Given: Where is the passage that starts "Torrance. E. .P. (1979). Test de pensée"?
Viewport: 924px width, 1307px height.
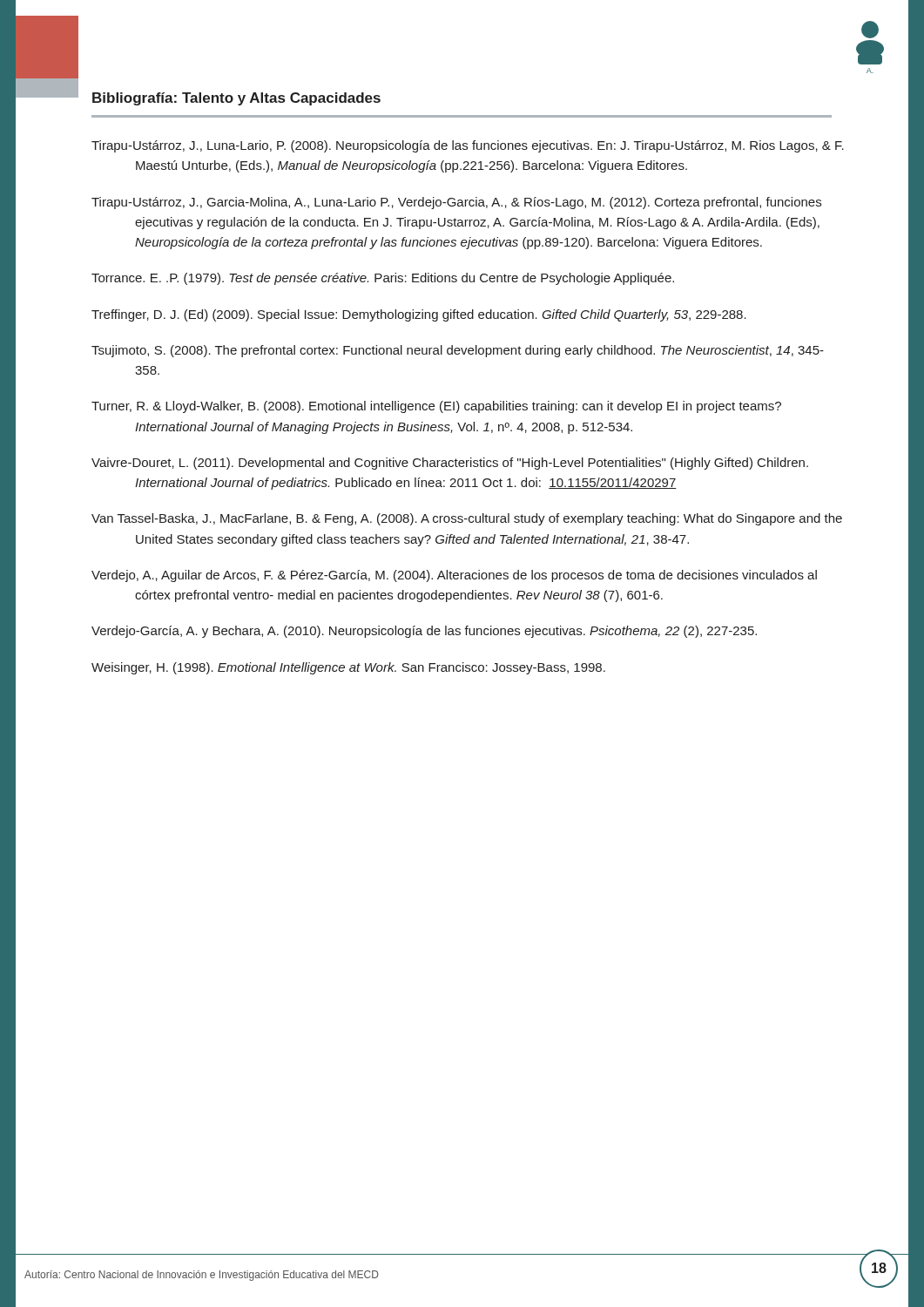Looking at the screenshot, I should tap(470, 278).
